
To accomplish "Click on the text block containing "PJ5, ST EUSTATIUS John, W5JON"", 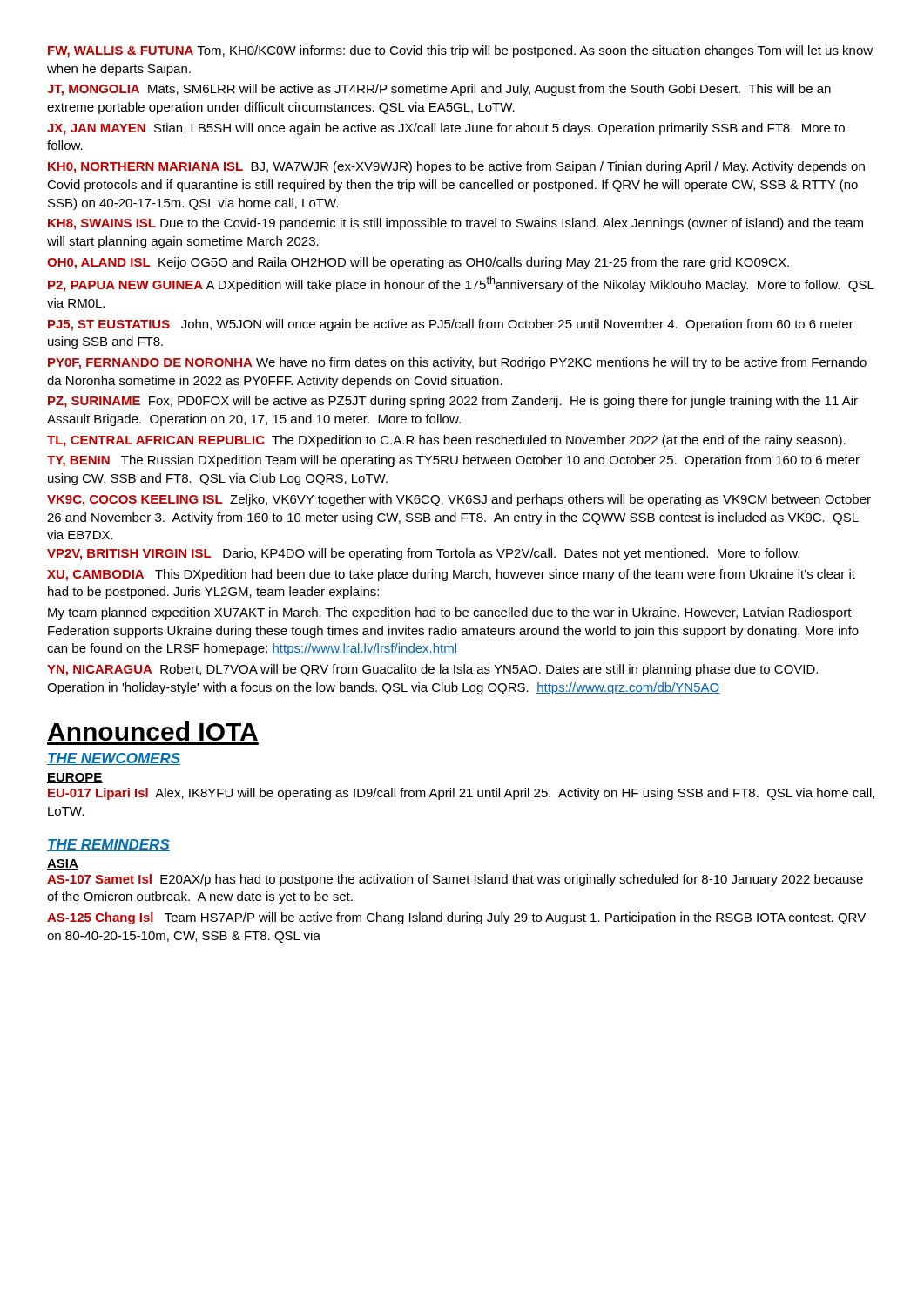I will pyautogui.click(x=462, y=333).
